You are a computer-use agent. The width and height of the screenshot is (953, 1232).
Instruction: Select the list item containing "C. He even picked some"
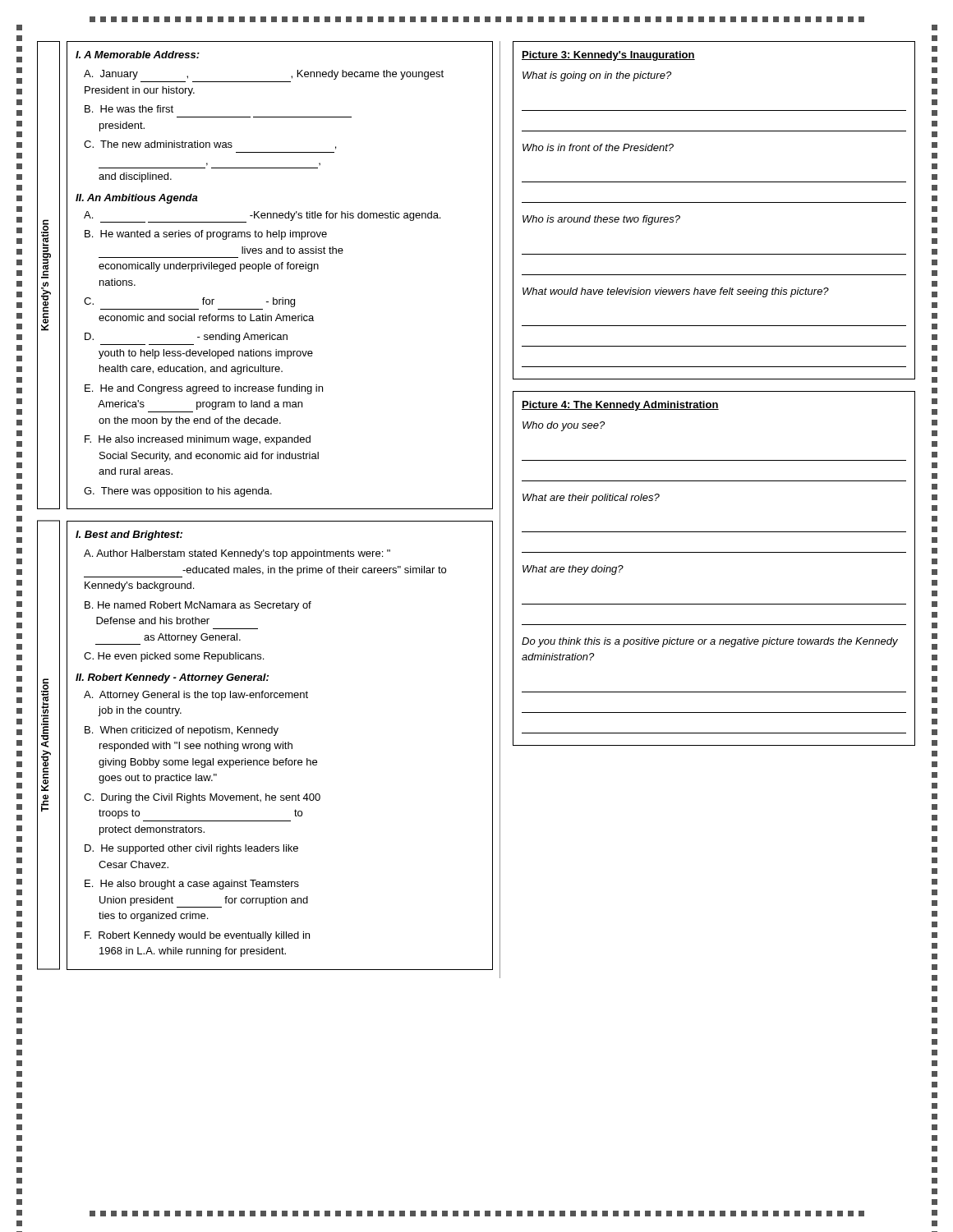click(174, 656)
